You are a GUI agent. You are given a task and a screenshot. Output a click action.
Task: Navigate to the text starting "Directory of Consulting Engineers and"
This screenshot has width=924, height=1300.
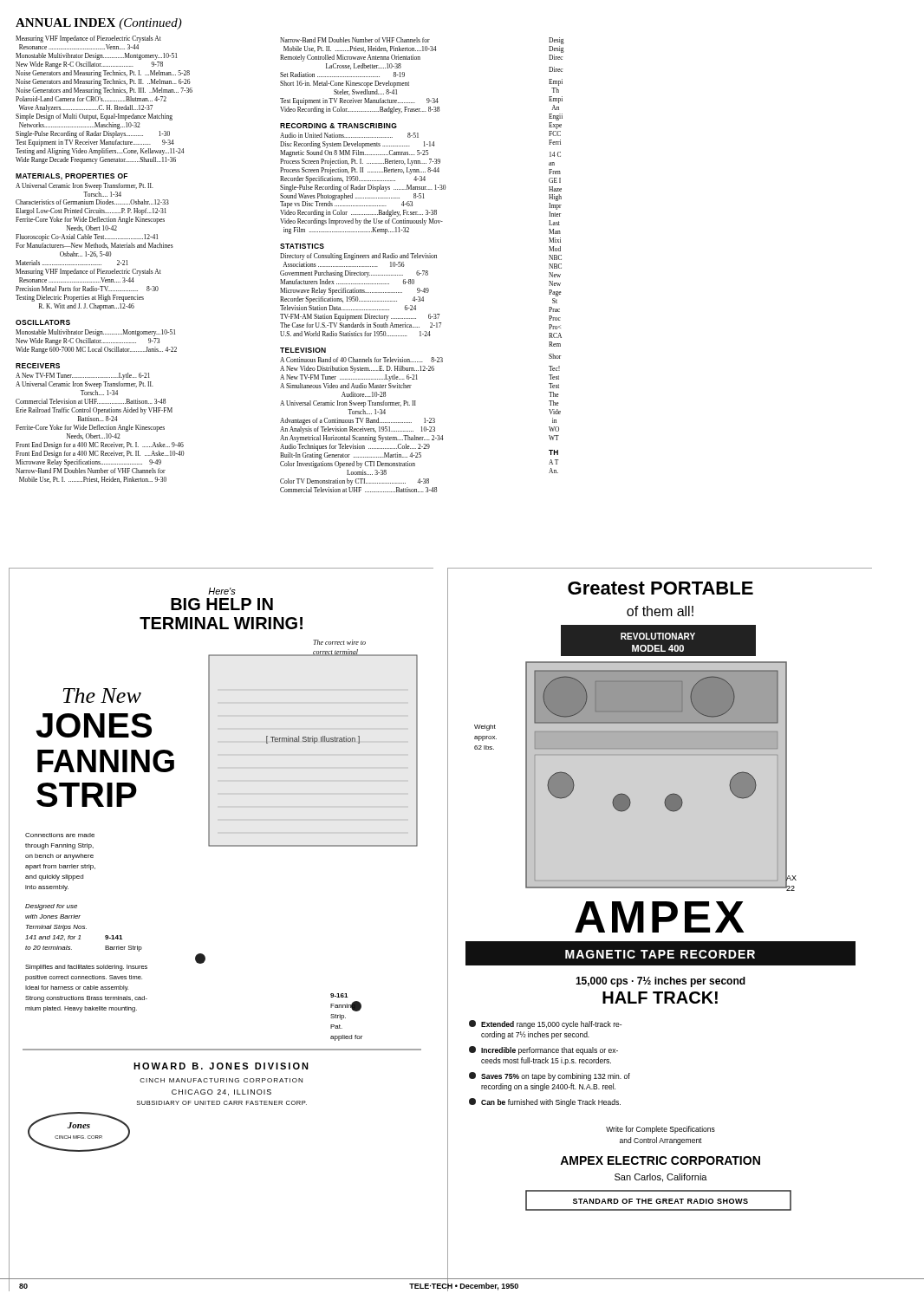tap(361, 295)
